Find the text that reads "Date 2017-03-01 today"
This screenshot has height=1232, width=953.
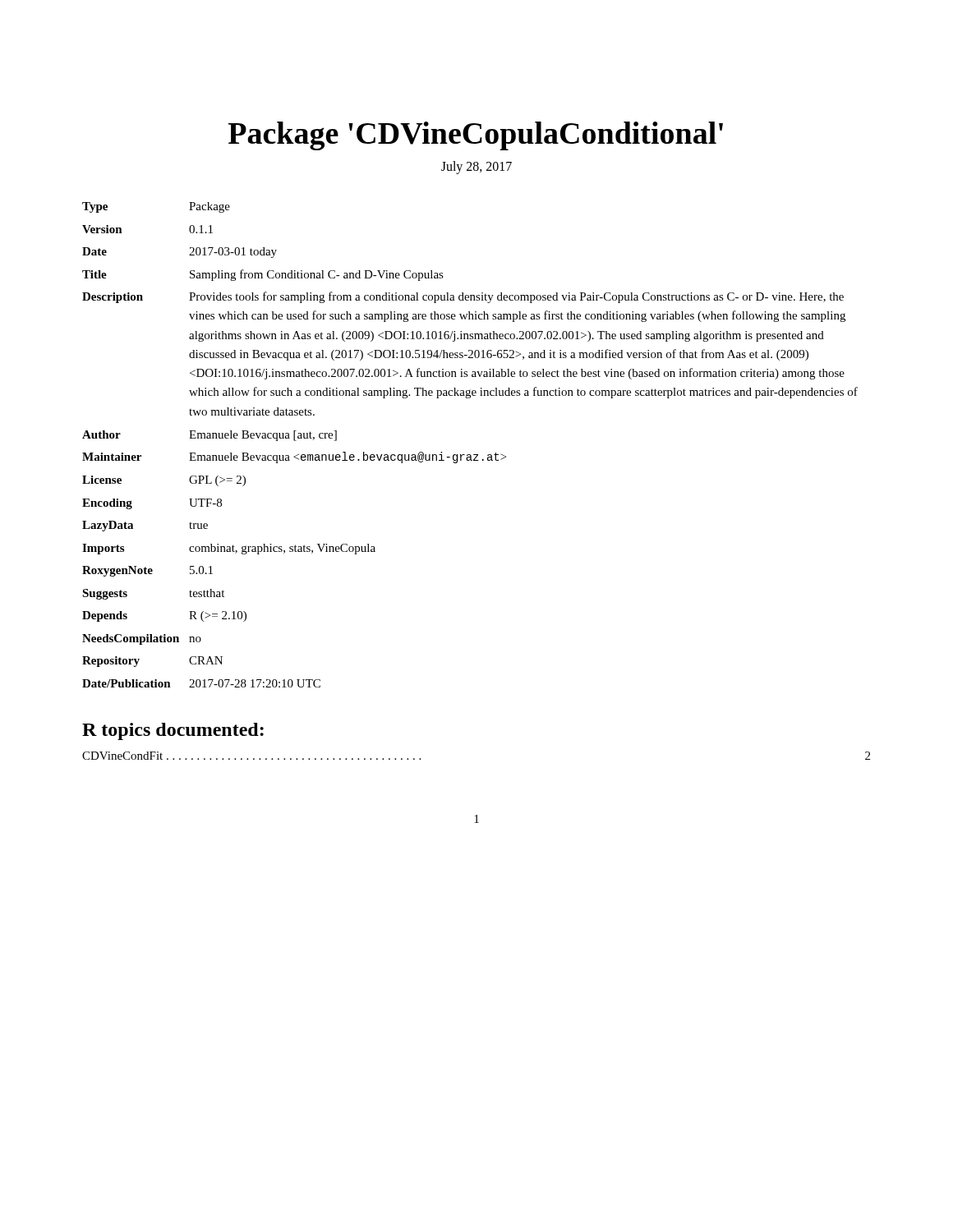click(99, 253)
